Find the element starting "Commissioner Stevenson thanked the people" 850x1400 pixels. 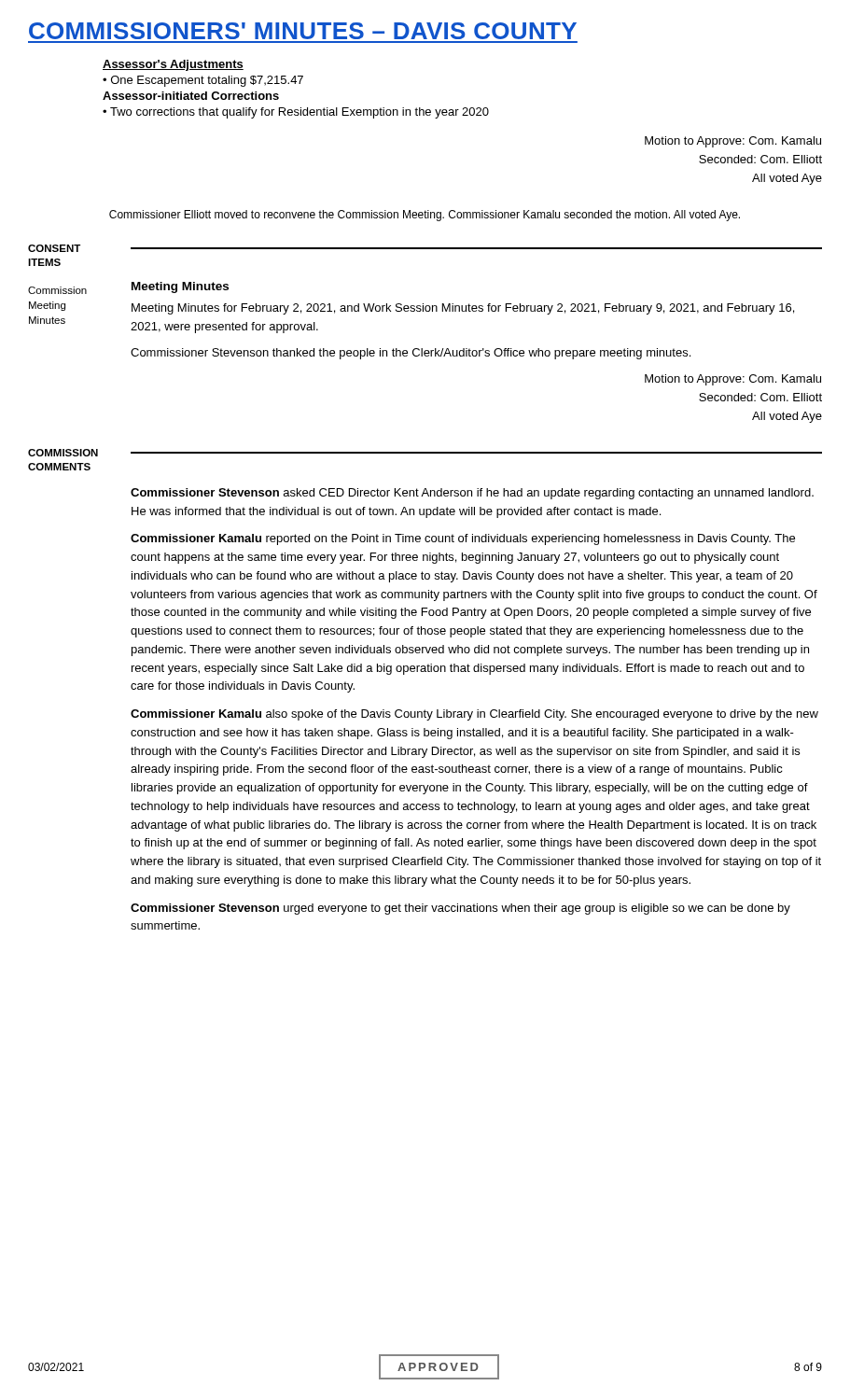[411, 352]
